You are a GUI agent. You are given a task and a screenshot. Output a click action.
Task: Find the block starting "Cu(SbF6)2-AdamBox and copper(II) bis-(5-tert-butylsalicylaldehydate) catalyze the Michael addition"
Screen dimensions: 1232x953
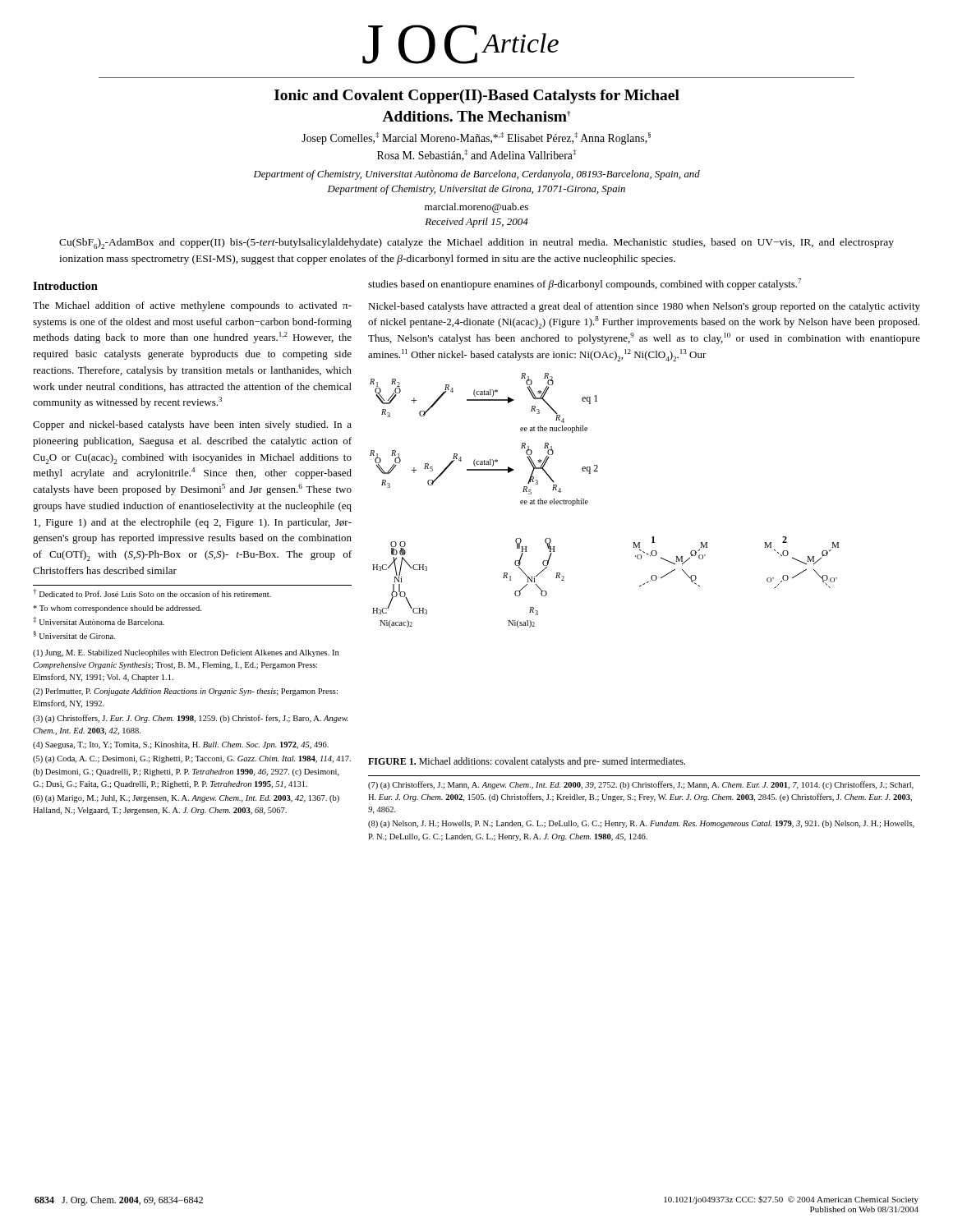point(476,250)
